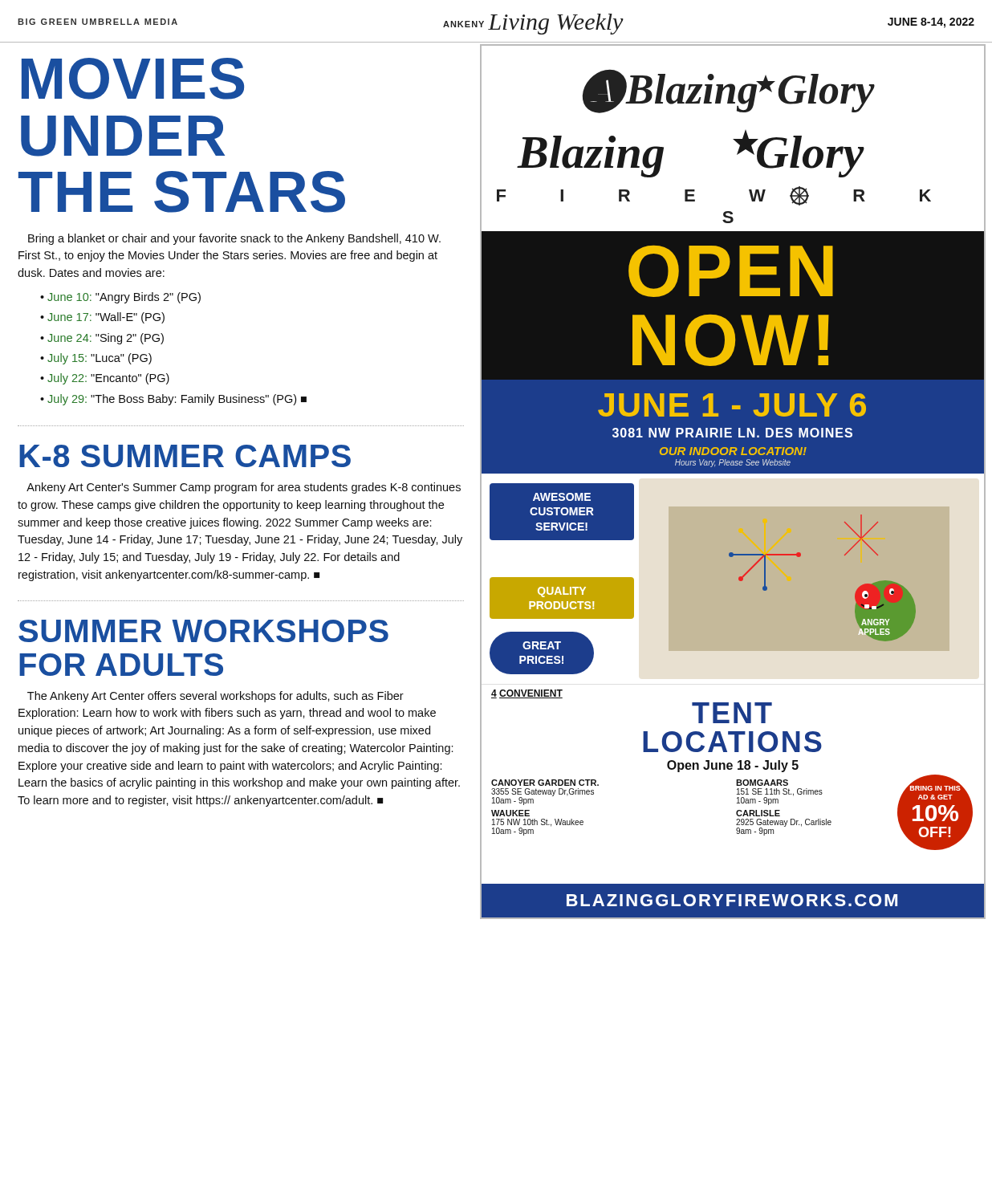The height and width of the screenshot is (1204, 992).
Task: Find the block on this page that starts "The Ankeny Art Center offers several workshops"
Action: click(x=239, y=748)
